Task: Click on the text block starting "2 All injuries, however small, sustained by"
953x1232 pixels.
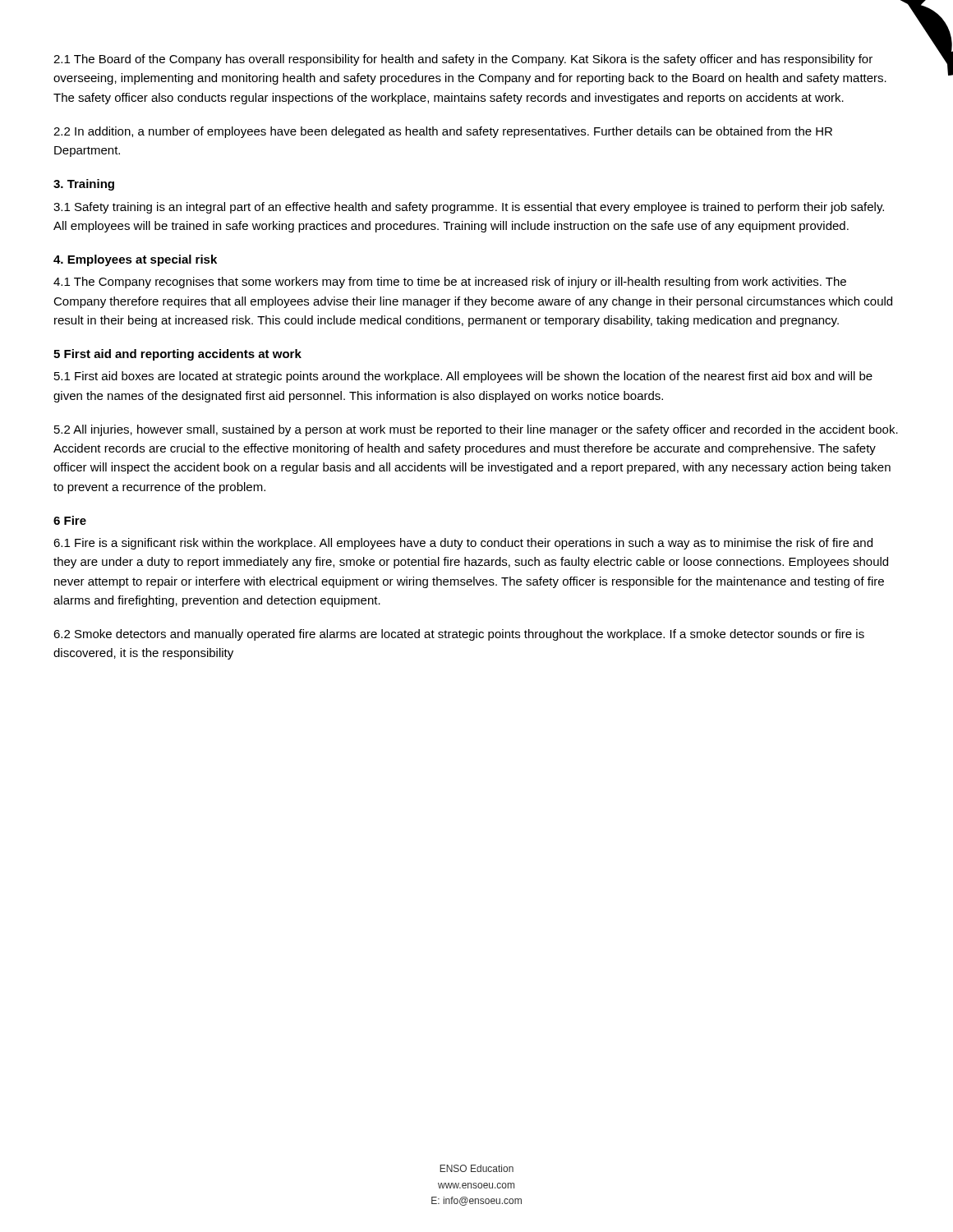Action: click(x=476, y=458)
